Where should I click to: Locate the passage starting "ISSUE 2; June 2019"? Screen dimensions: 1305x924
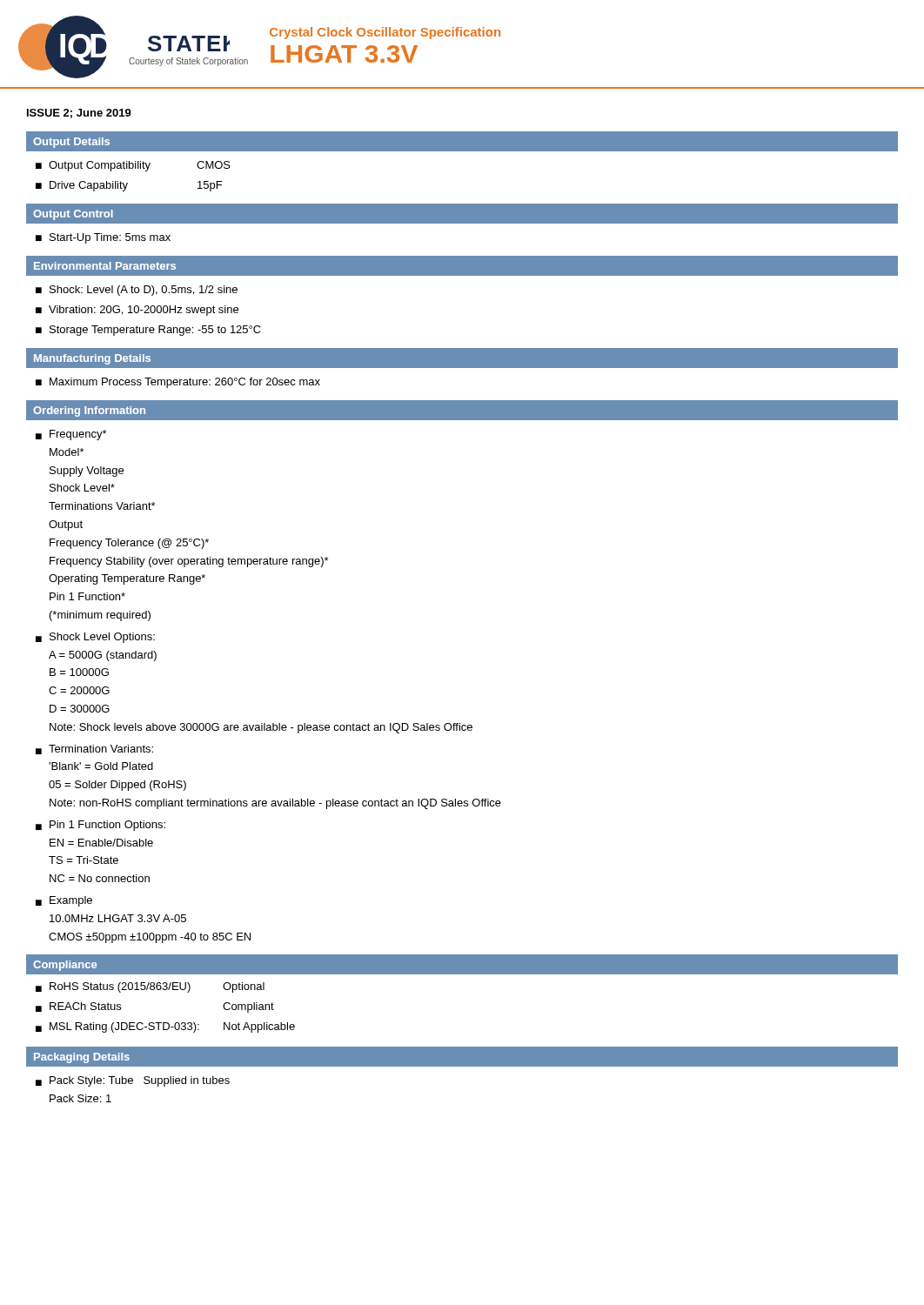tap(79, 113)
